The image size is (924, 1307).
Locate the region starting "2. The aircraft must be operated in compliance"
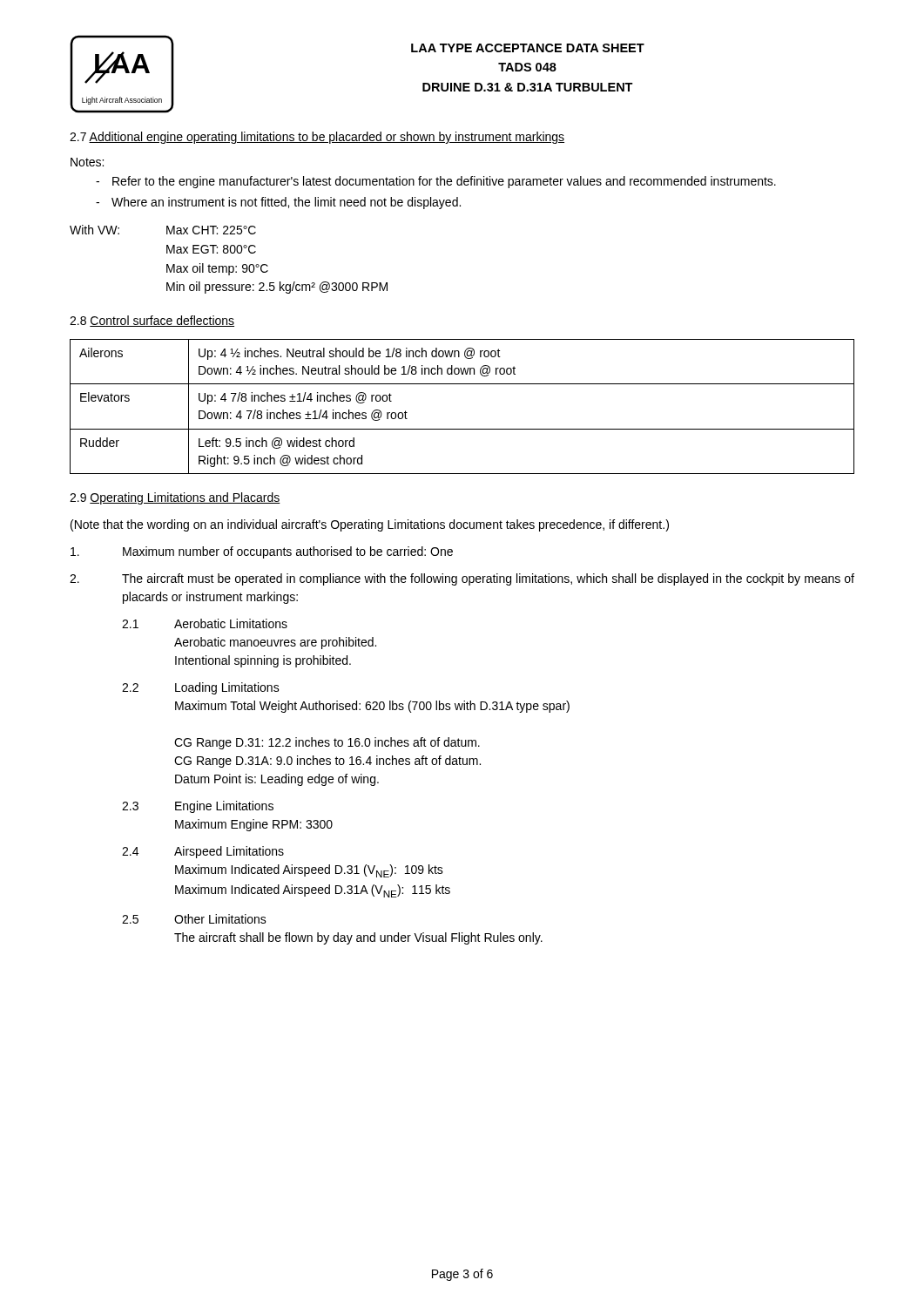pyautogui.click(x=462, y=588)
